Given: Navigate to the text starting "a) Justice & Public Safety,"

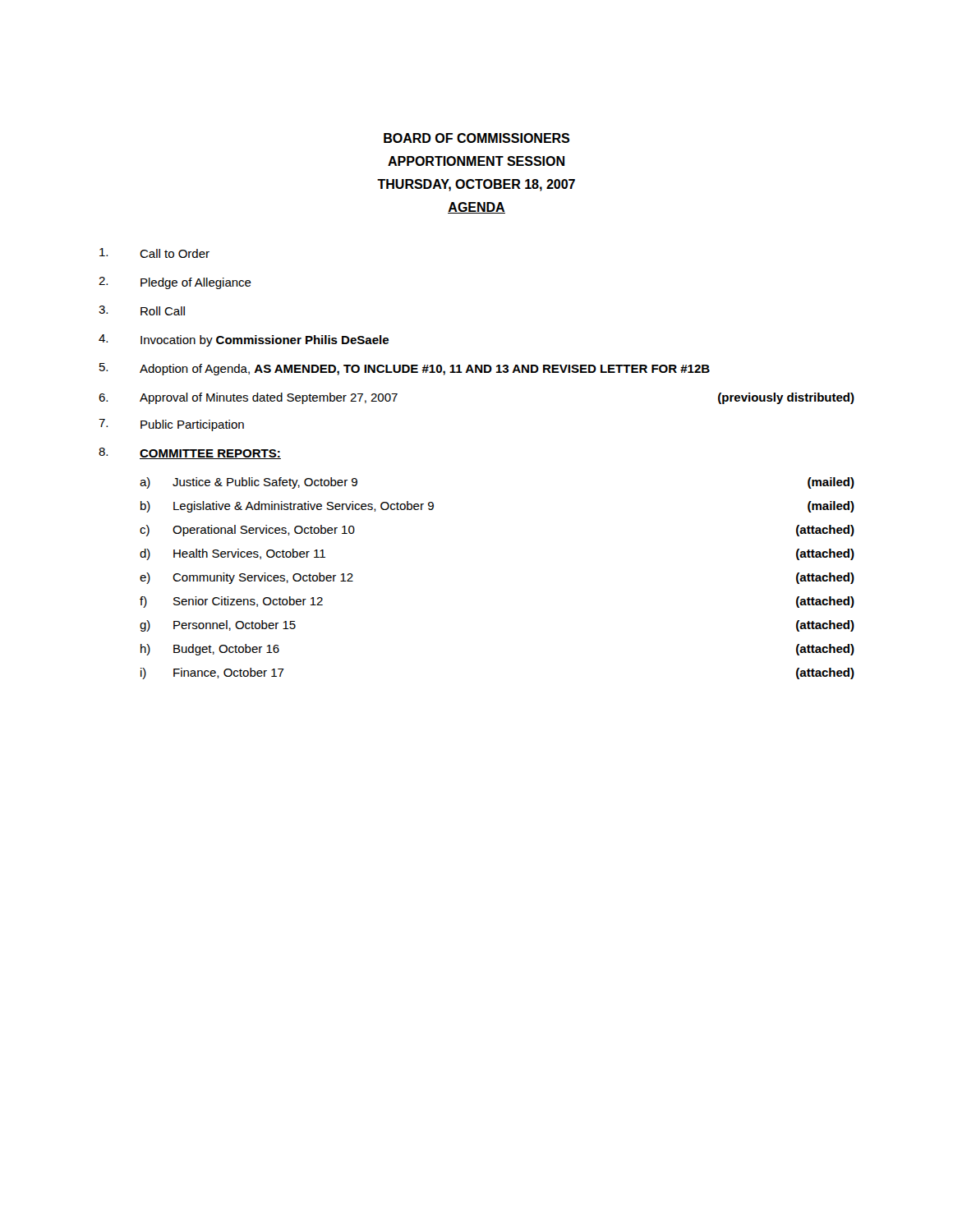Looking at the screenshot, I should 255,483.
